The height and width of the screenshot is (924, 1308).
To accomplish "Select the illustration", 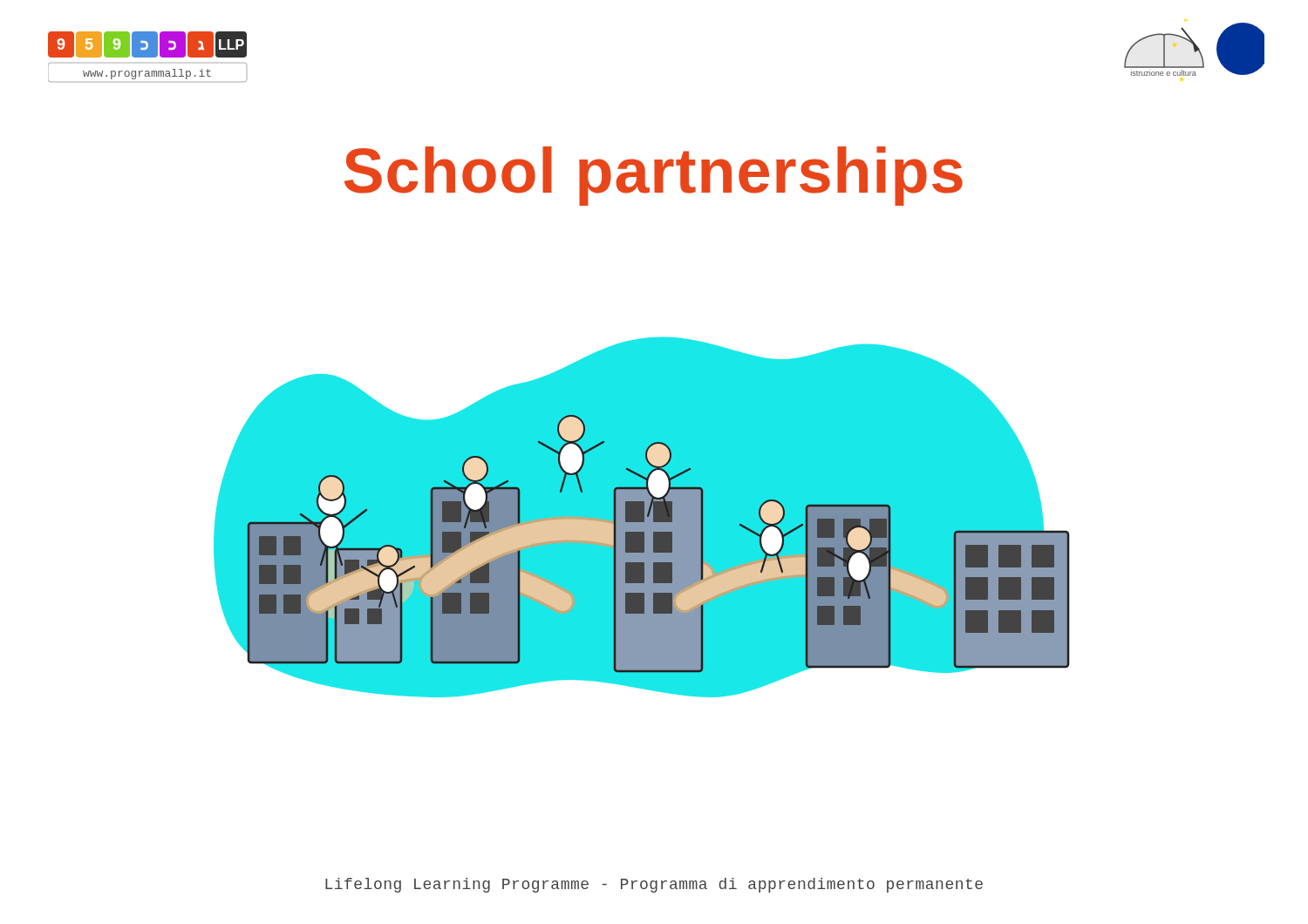I will coord(654,466).
